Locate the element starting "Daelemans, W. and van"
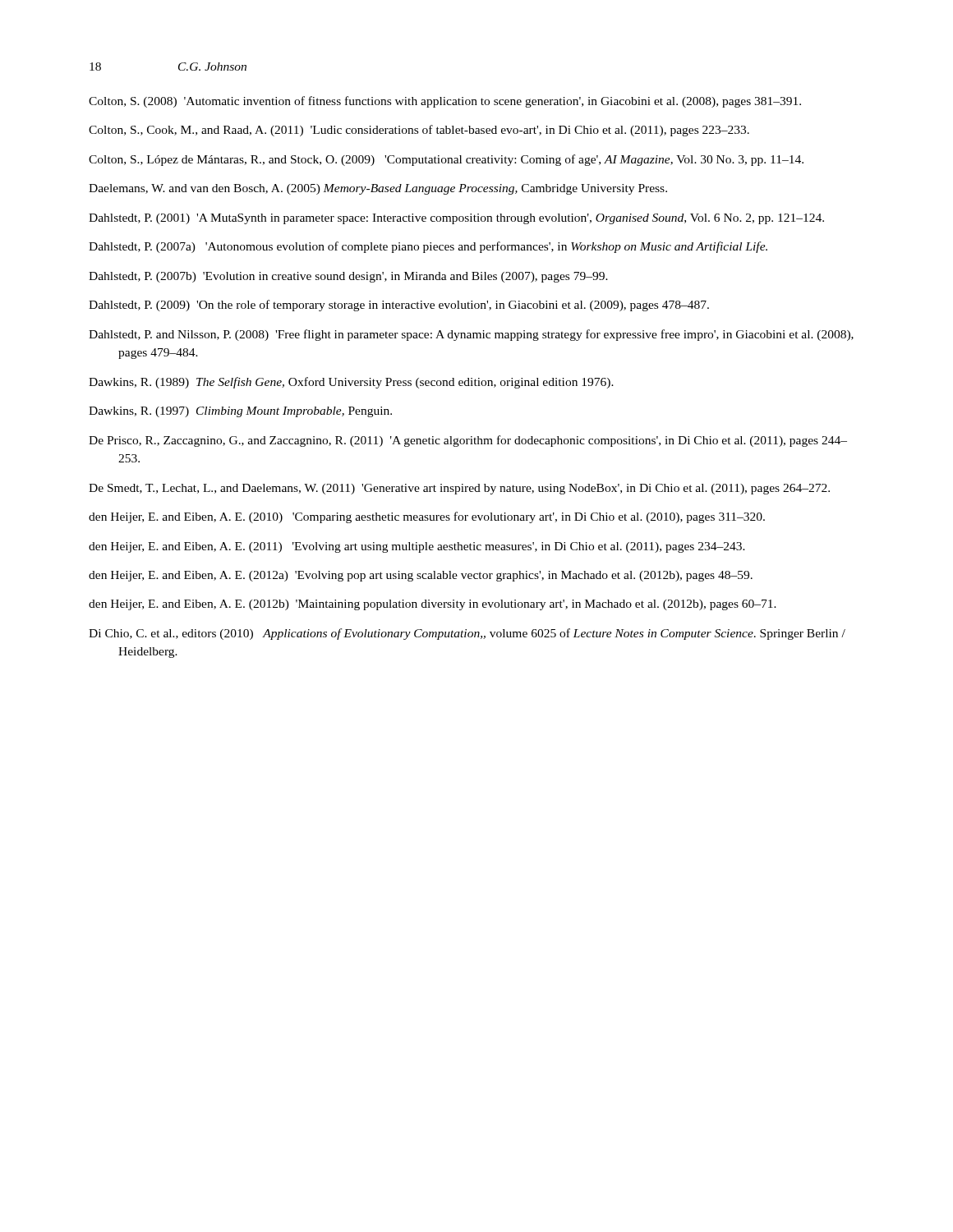Screen dimensions: 1232x953 476,189
